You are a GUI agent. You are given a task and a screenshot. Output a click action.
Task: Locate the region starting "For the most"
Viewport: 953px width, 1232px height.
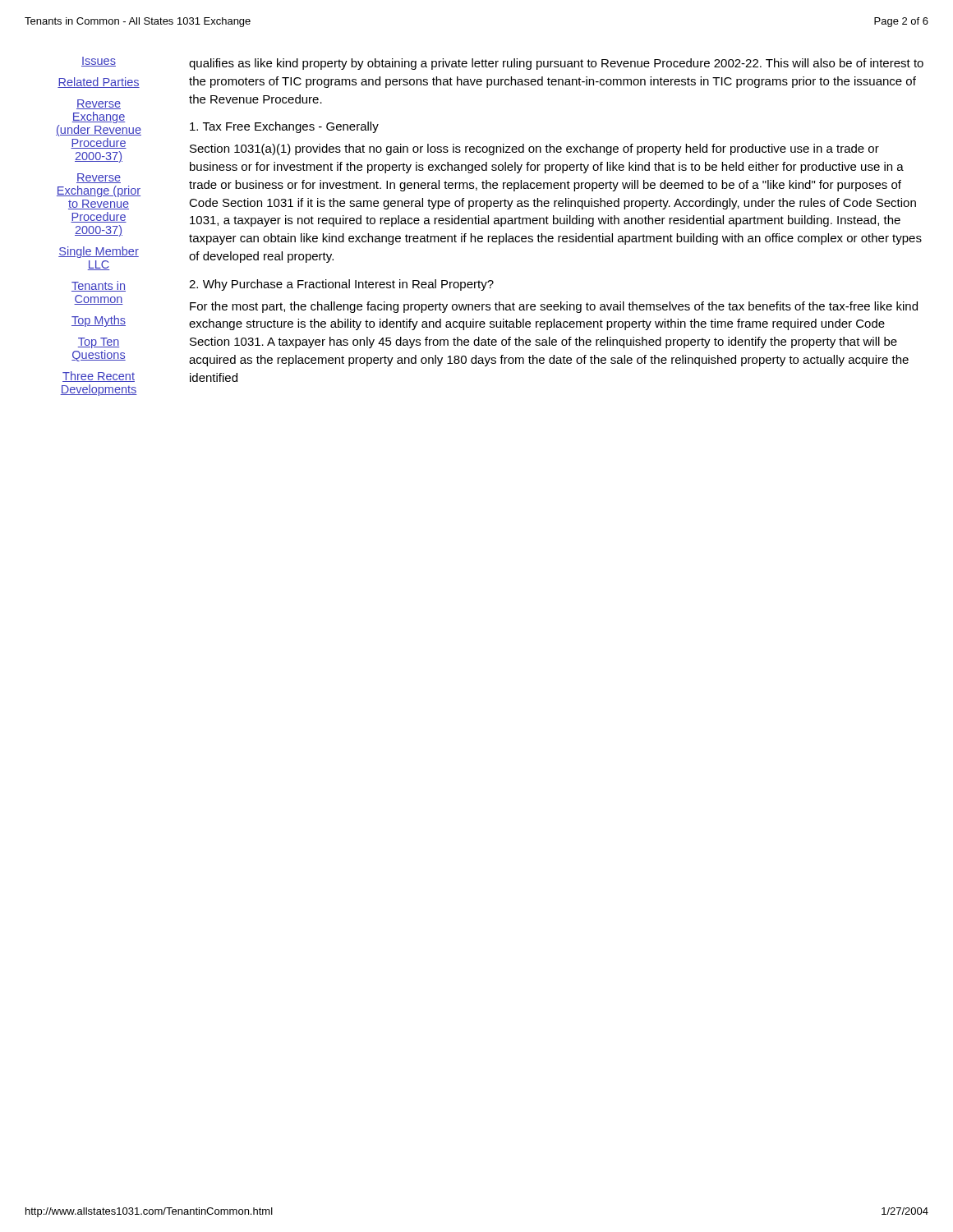(554, 341)
